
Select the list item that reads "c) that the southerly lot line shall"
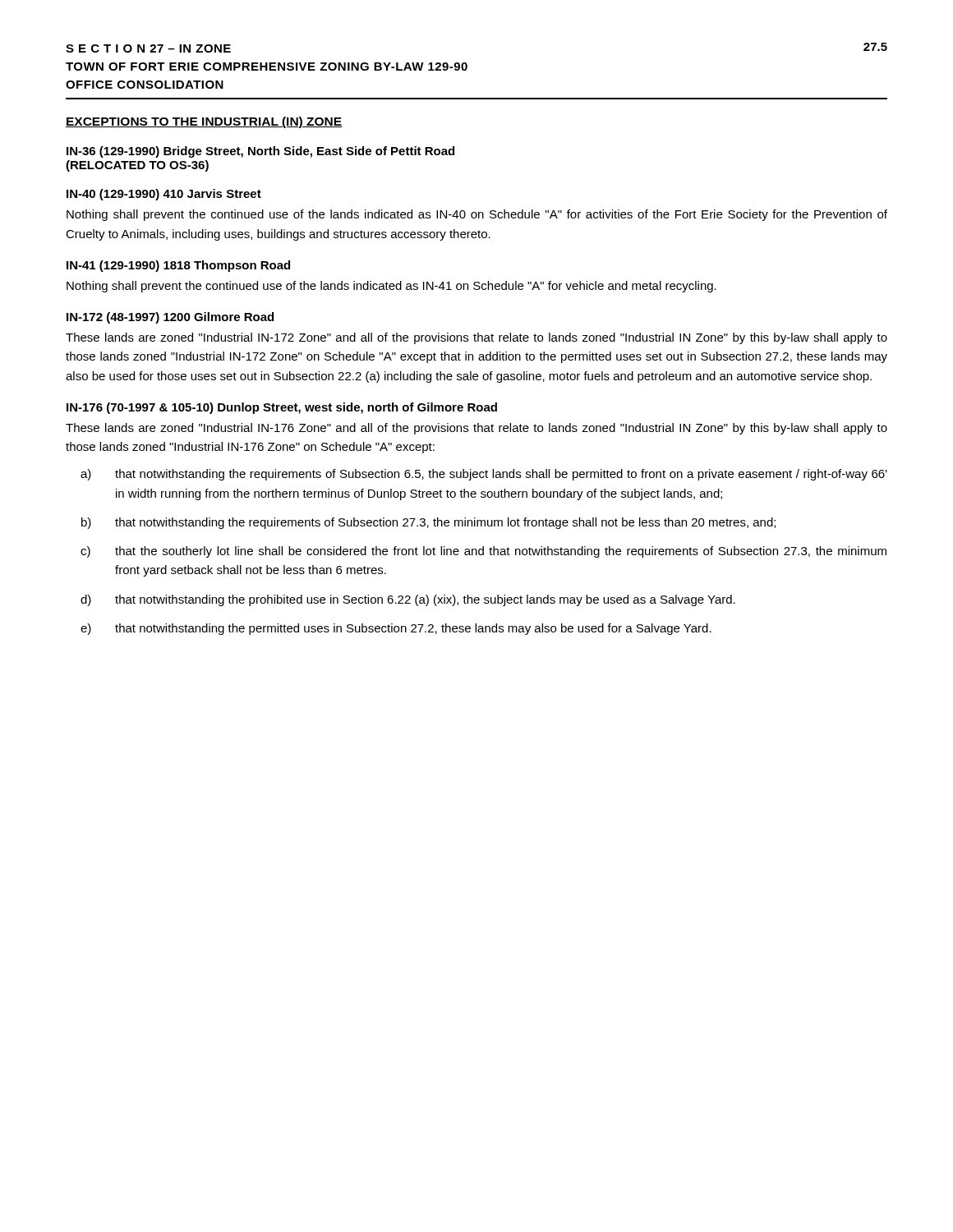pos(476,560)
